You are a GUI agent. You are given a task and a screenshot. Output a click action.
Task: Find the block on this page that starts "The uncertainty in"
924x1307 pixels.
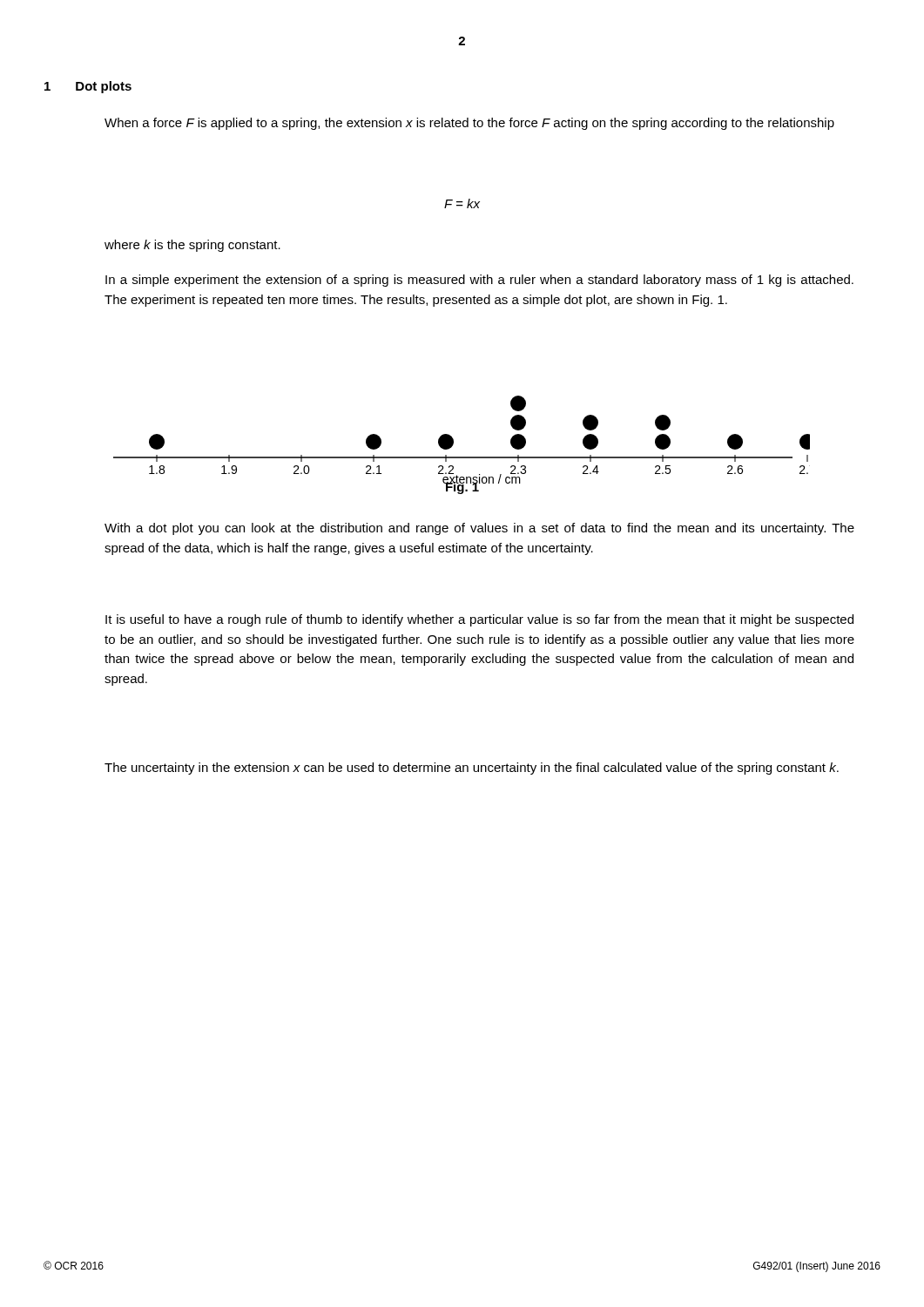pyautogui.click(x=472, y=767)
